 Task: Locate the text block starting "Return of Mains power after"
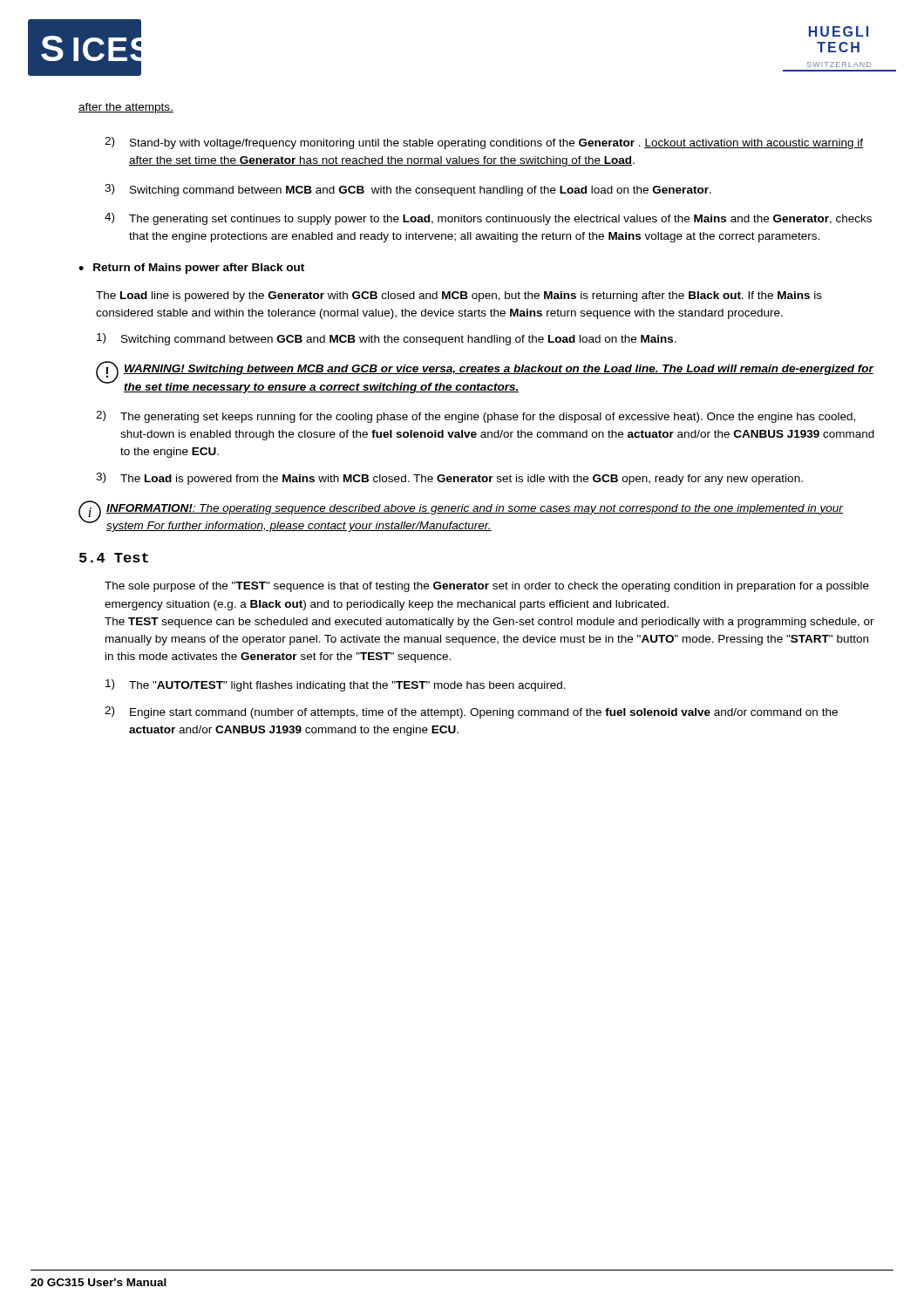199,267
